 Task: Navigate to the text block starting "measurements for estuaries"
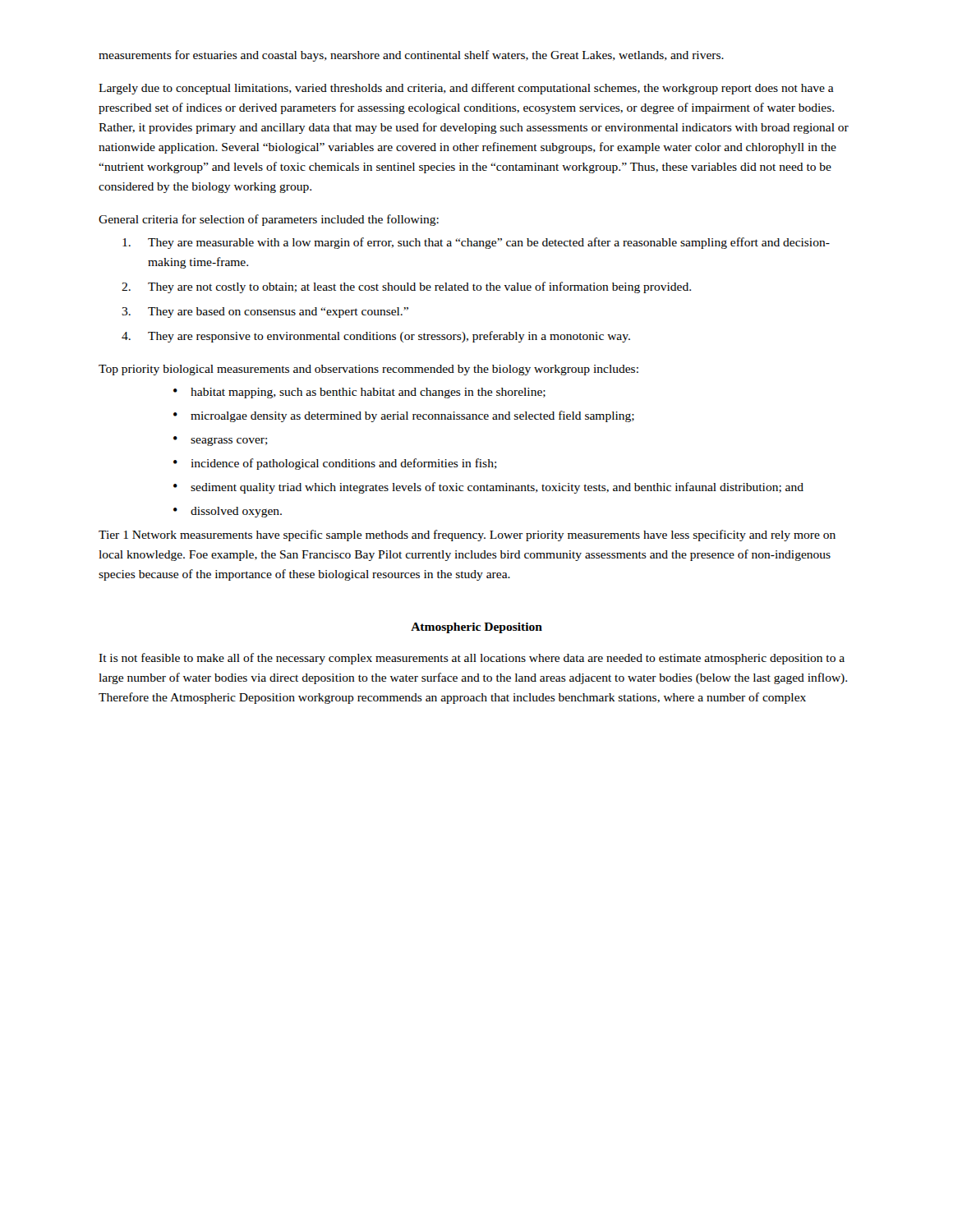pyautogui.click(x=411, y=55)
